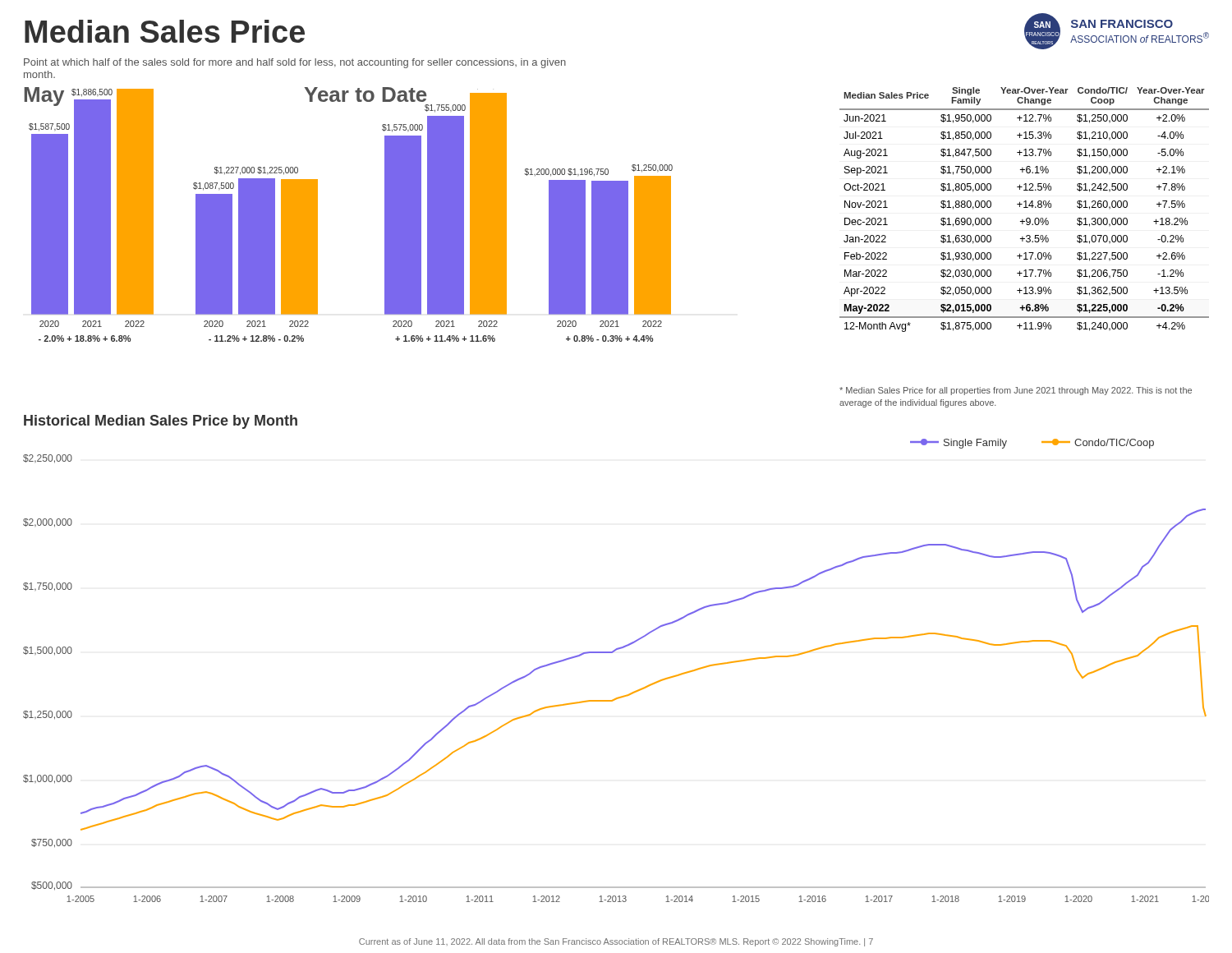Find the title

(164, 32)
